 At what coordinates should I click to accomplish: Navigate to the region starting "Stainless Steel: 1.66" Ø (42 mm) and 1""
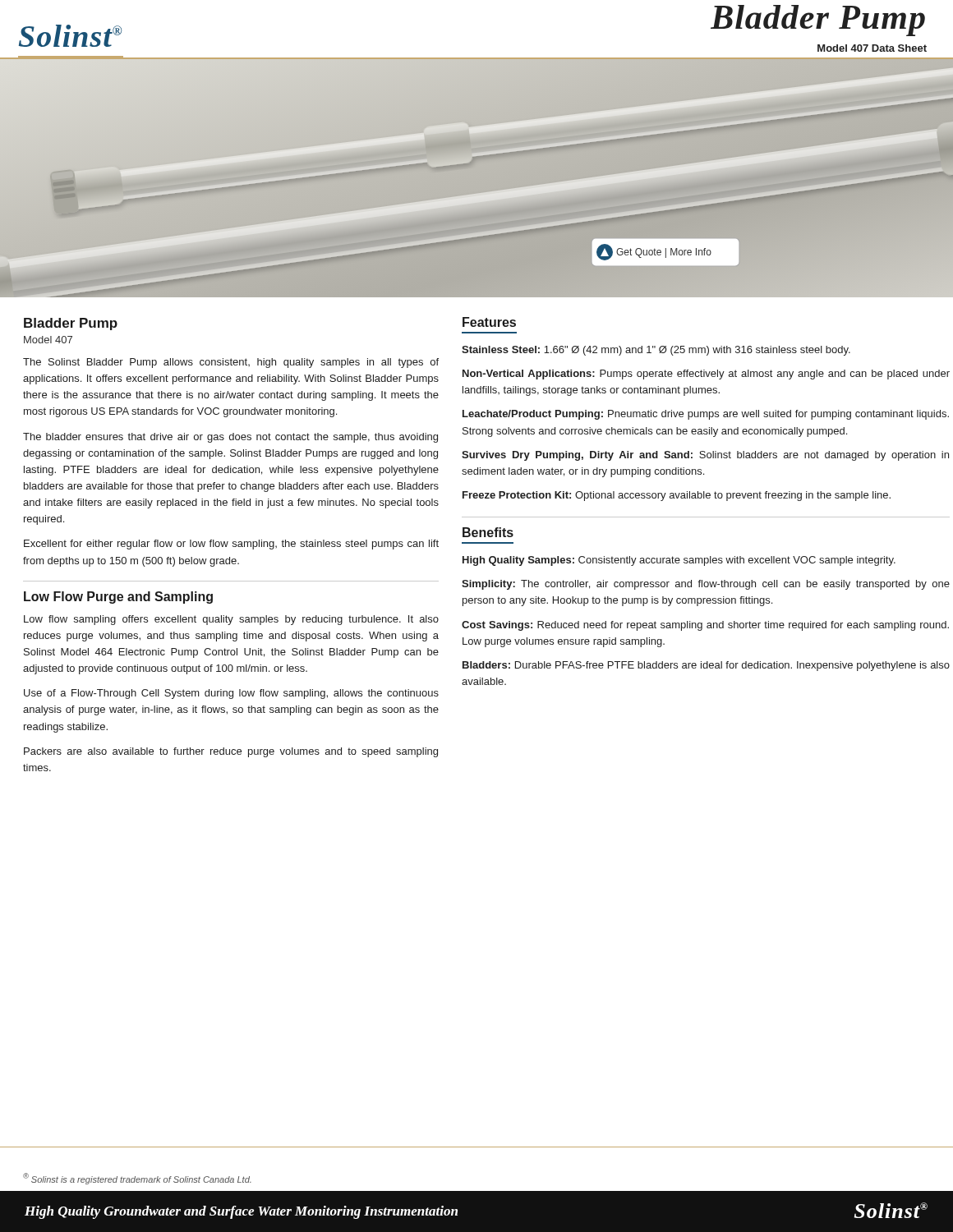[656, 350]
